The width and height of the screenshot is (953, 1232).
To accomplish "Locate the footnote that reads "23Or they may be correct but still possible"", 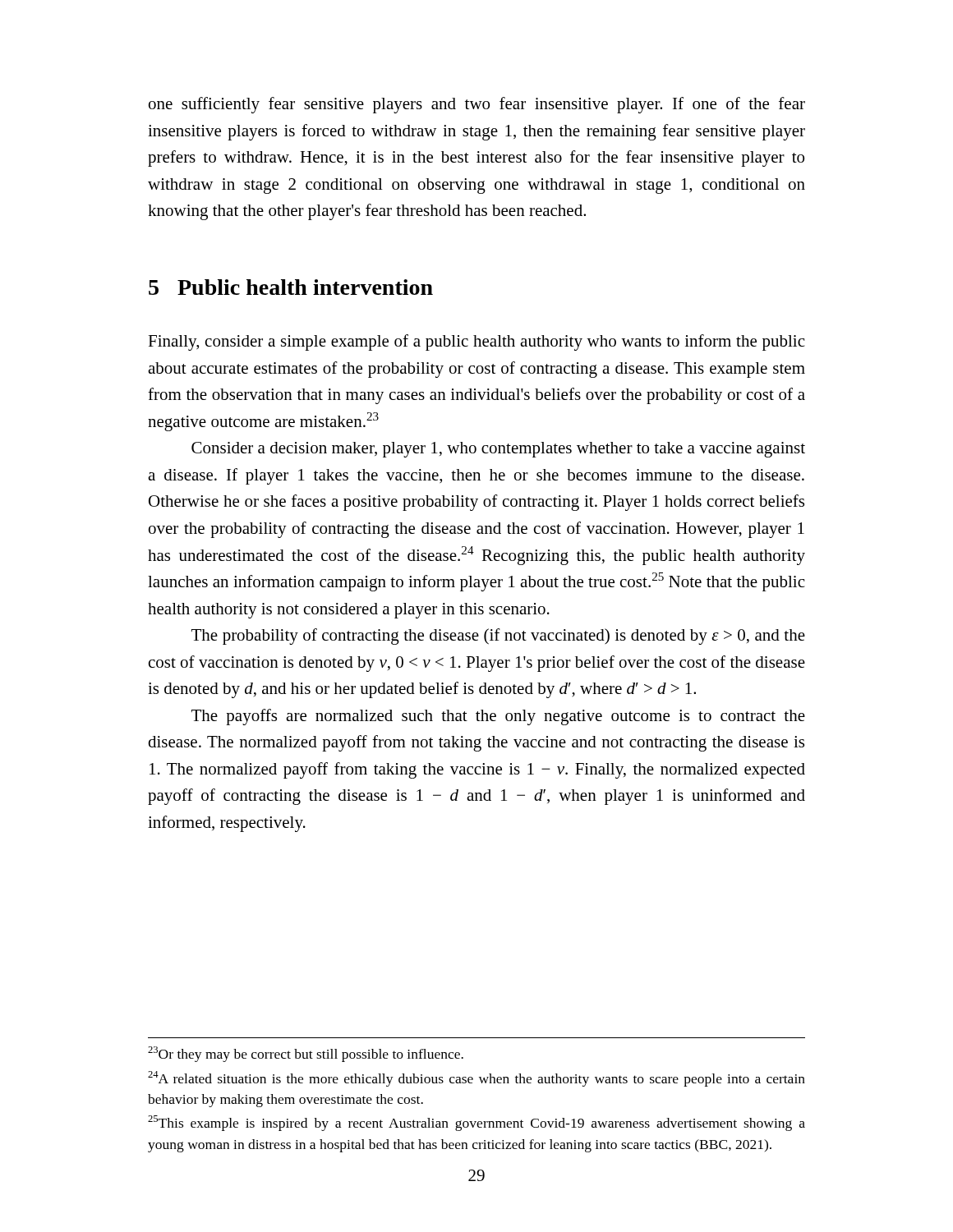I will click(x=306, y=1054).
